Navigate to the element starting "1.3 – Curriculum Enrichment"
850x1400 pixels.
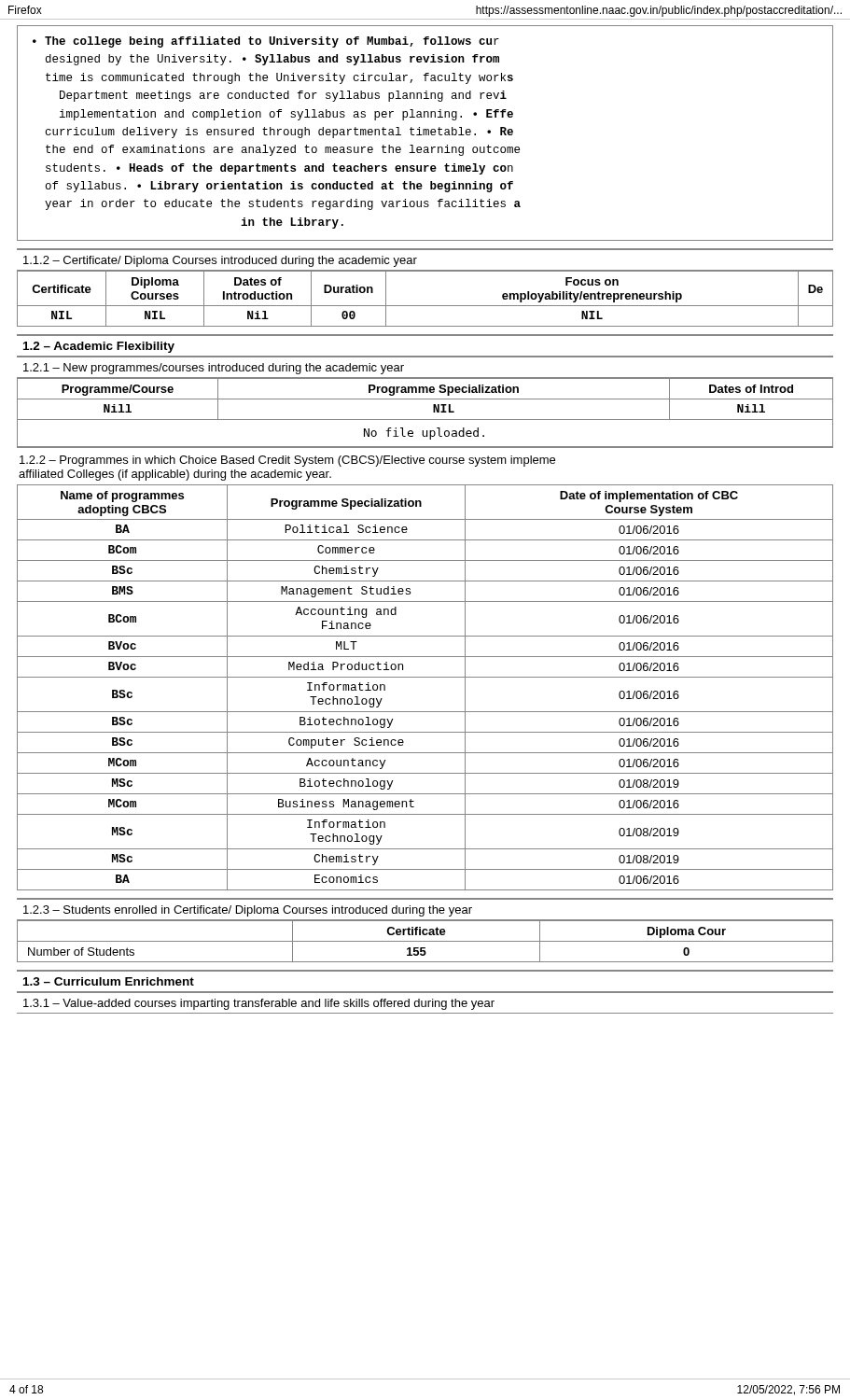tap(108, 982)
